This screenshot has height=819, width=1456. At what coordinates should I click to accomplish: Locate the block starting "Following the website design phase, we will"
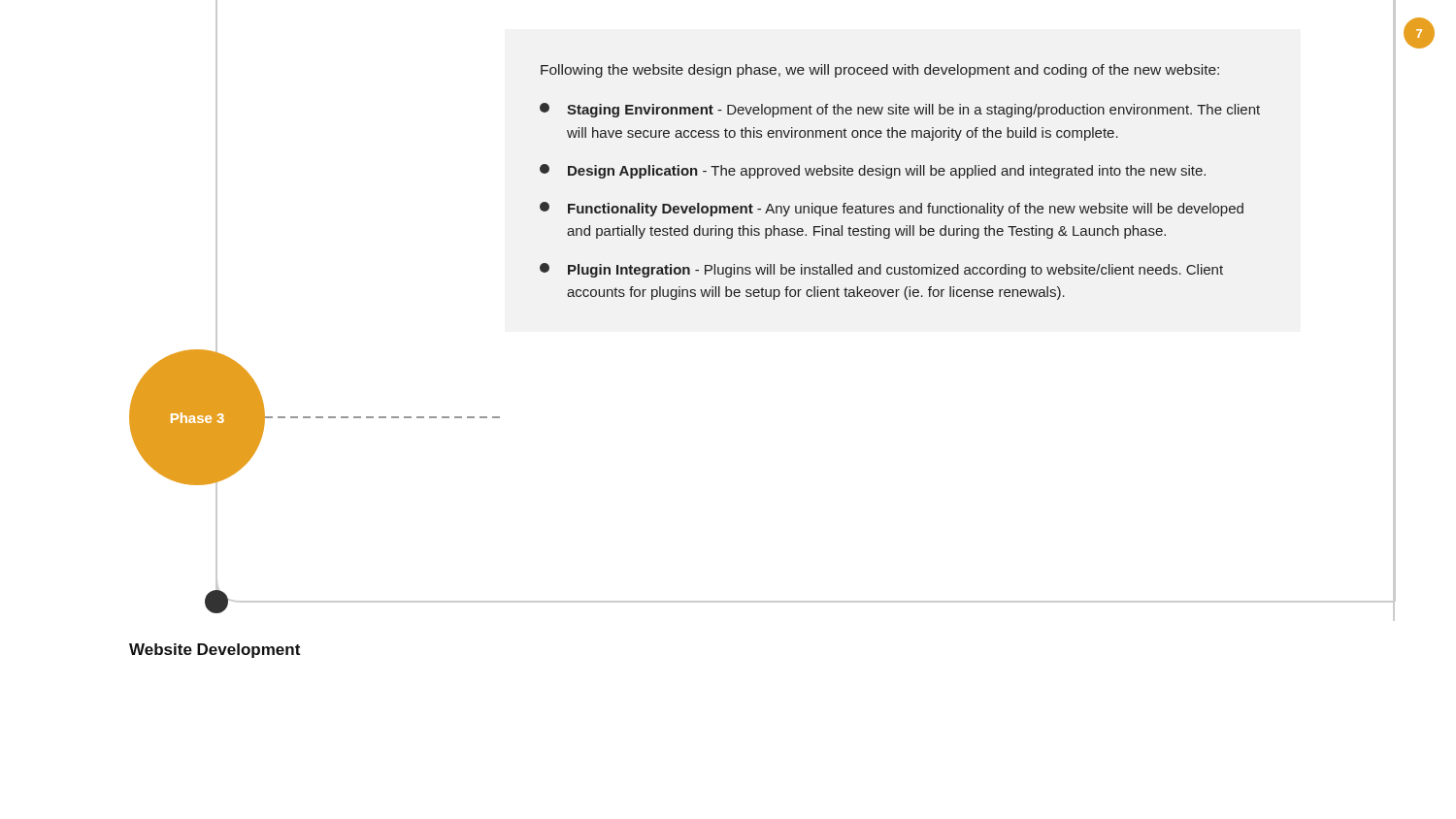[880, 69]
